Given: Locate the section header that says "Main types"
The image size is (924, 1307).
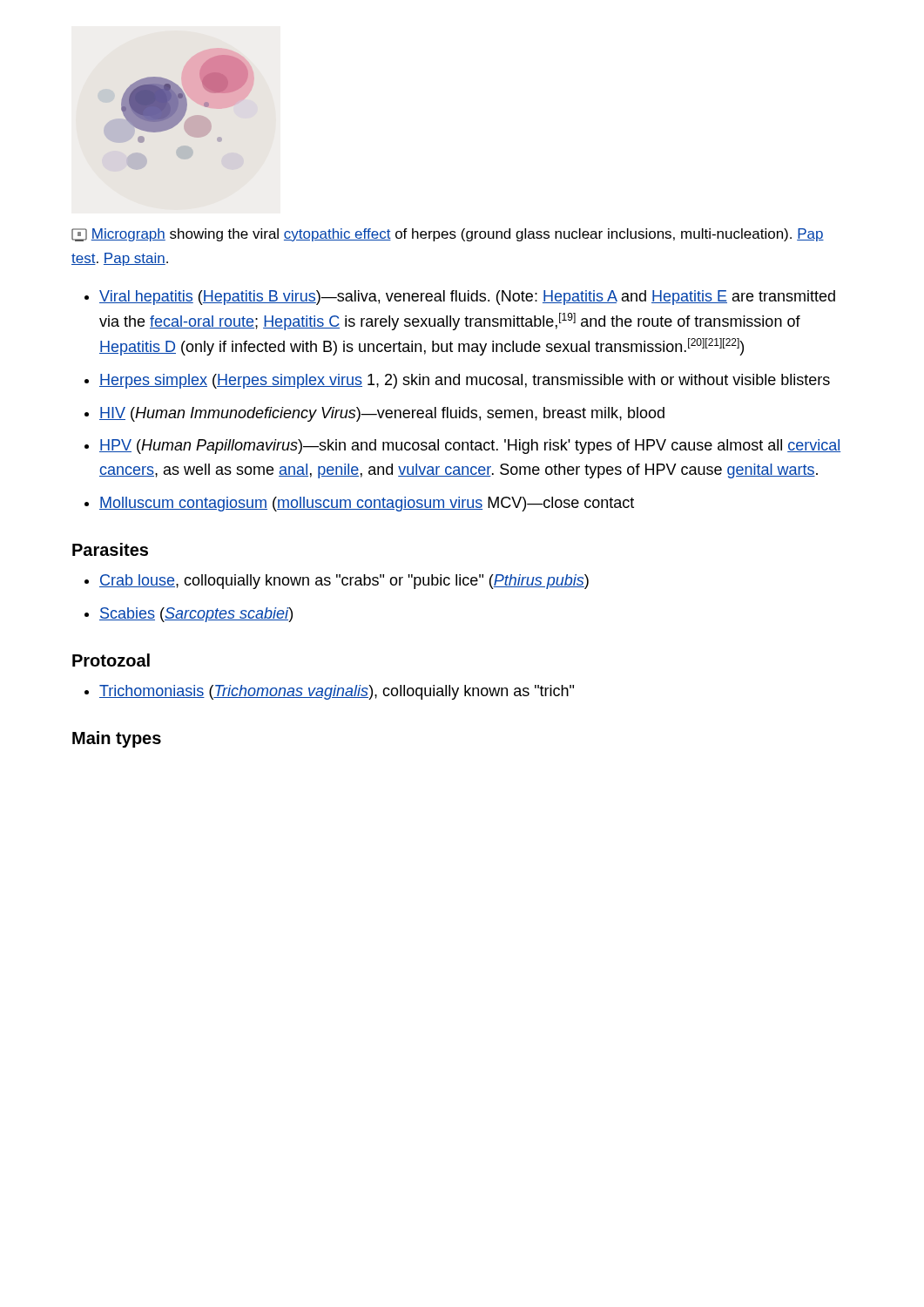Looking at the screenshot, I should tap(116, 738).
